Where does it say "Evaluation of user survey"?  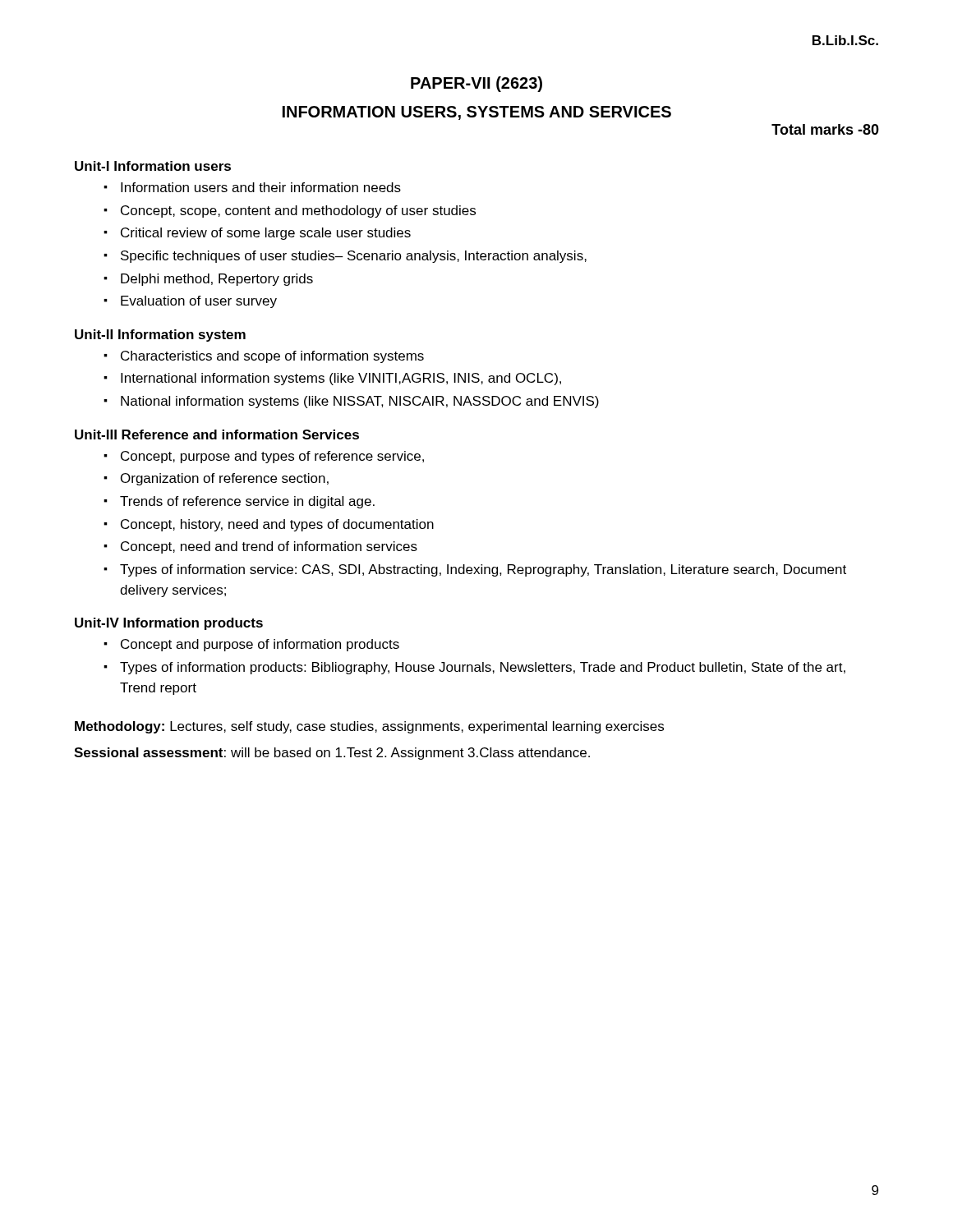tap(198, 301)
